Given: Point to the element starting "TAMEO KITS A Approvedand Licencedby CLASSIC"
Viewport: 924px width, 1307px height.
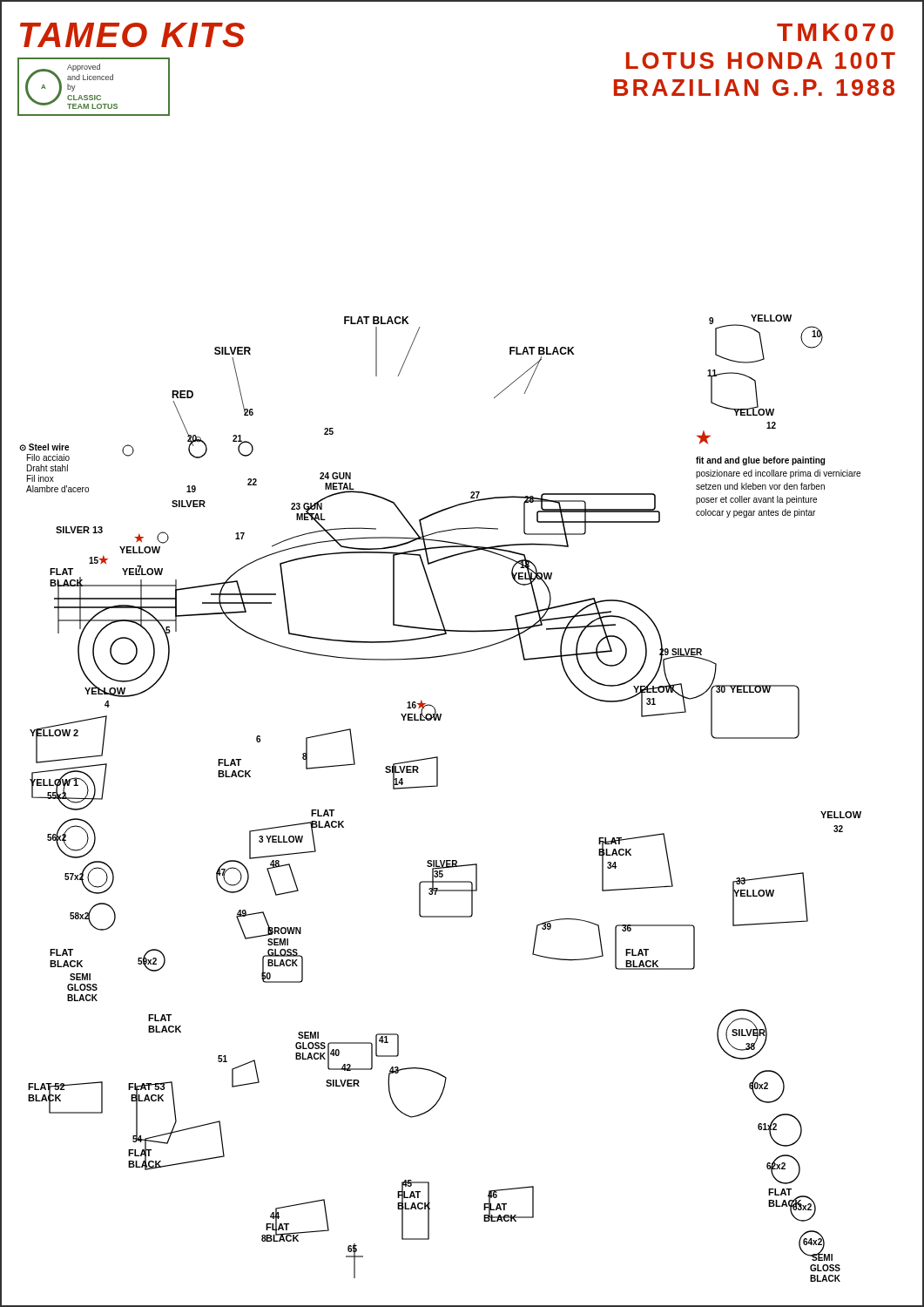Looking at the screenshot, I should [x=132, y=67].
